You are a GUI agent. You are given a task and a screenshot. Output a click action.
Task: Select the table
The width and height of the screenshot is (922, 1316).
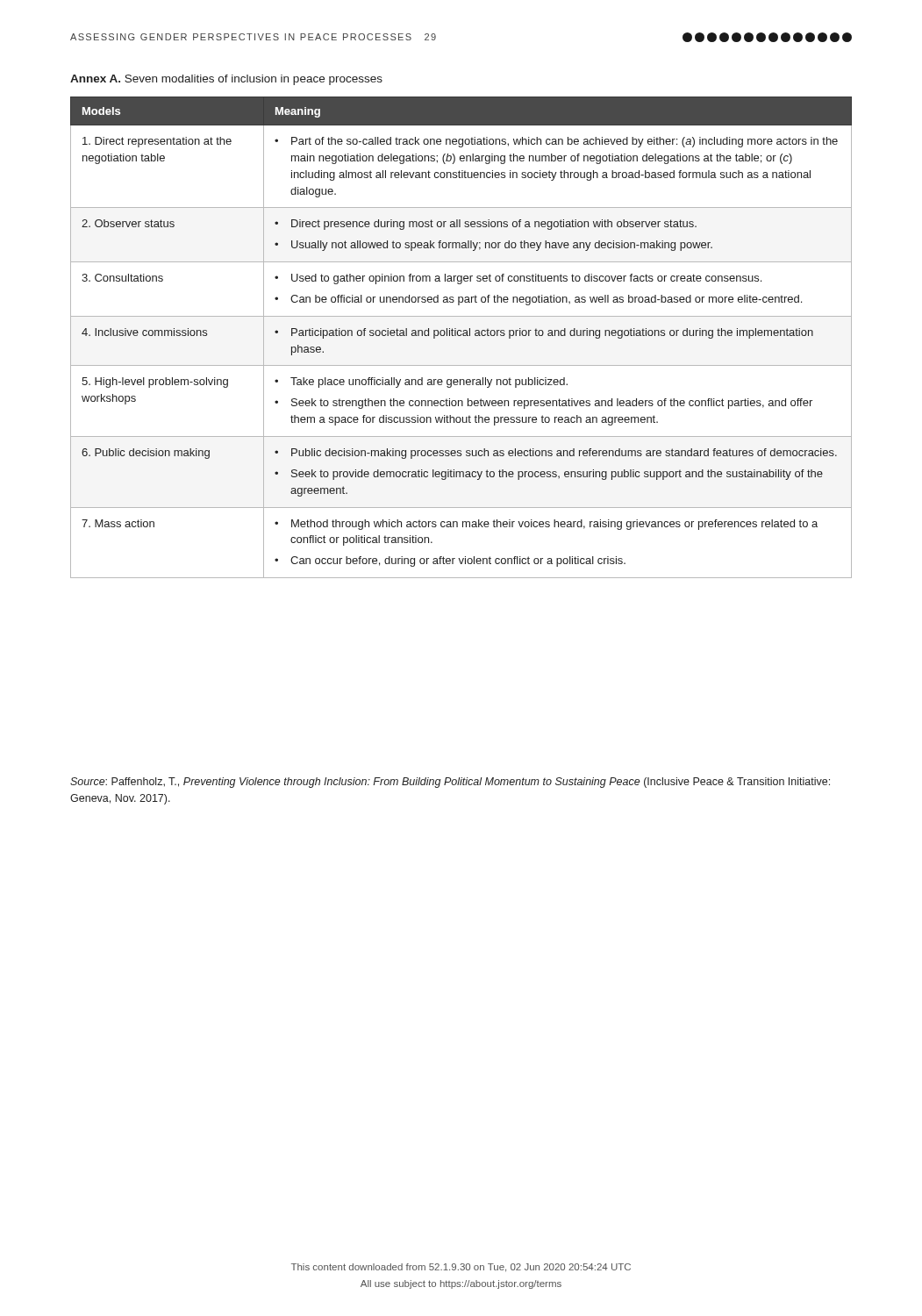click(461, 337)
